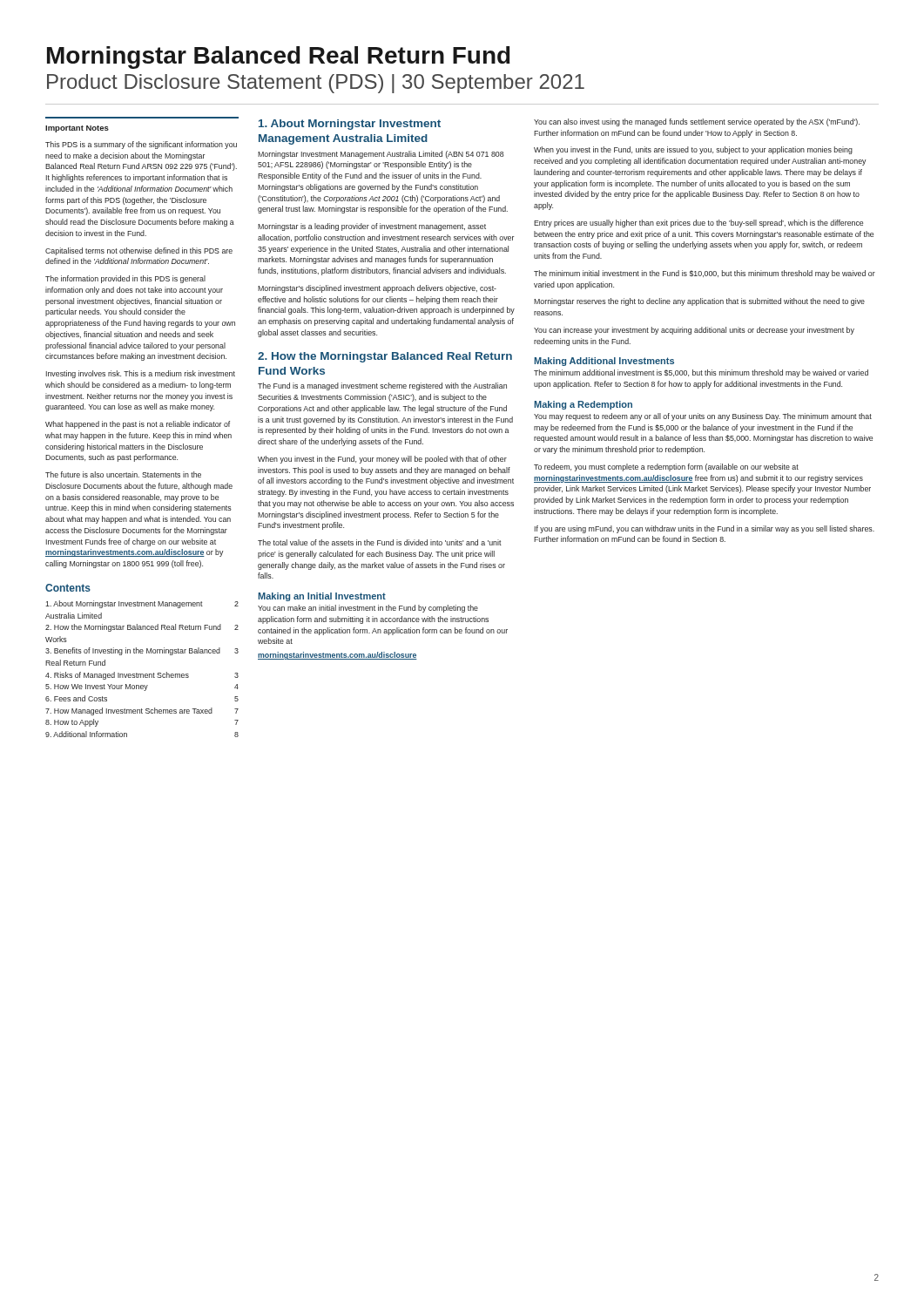Find "Making a Redemption" on this page

[706, 404]
